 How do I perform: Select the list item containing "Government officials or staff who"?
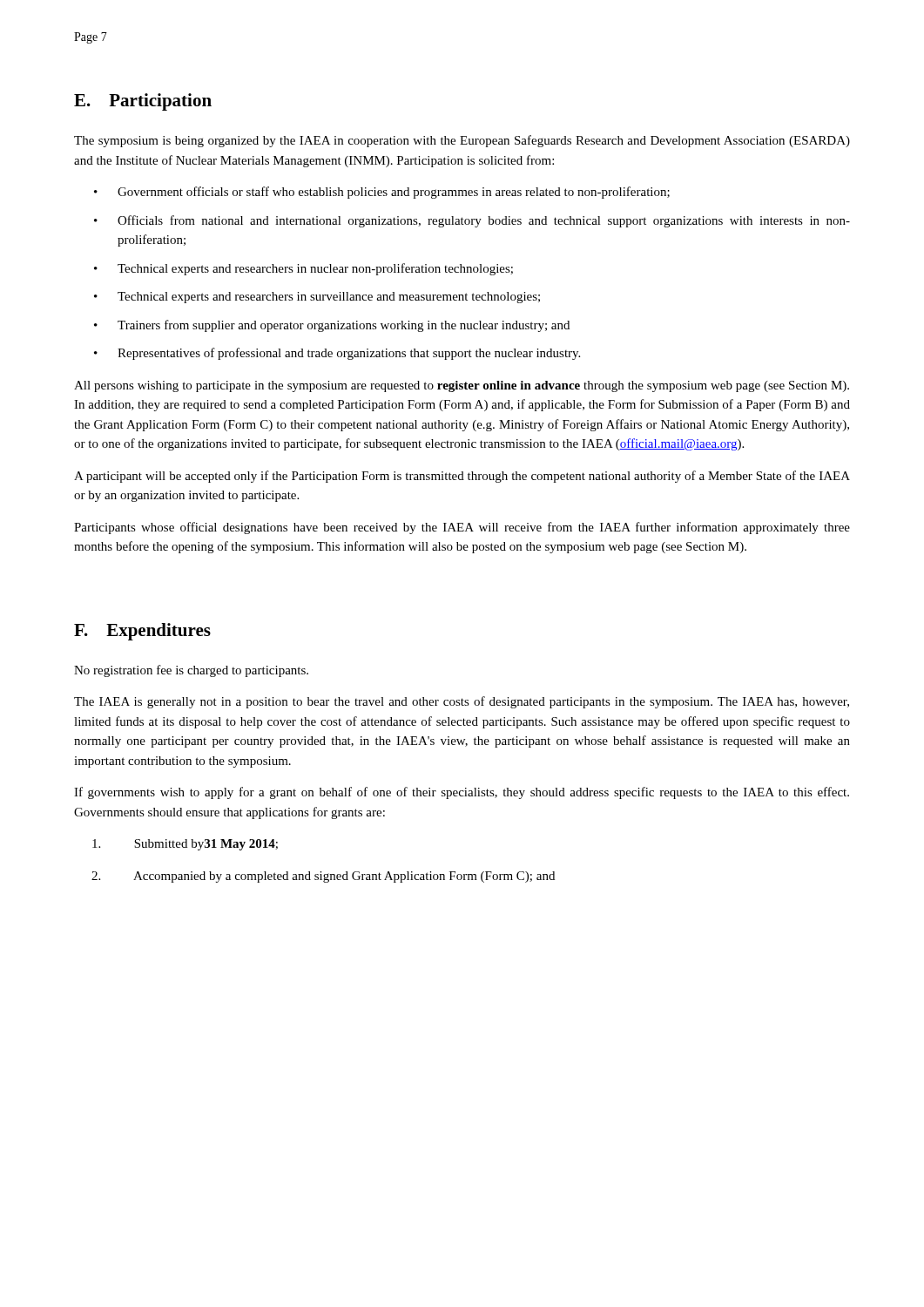pyautogui.click(x=462, y=192)
